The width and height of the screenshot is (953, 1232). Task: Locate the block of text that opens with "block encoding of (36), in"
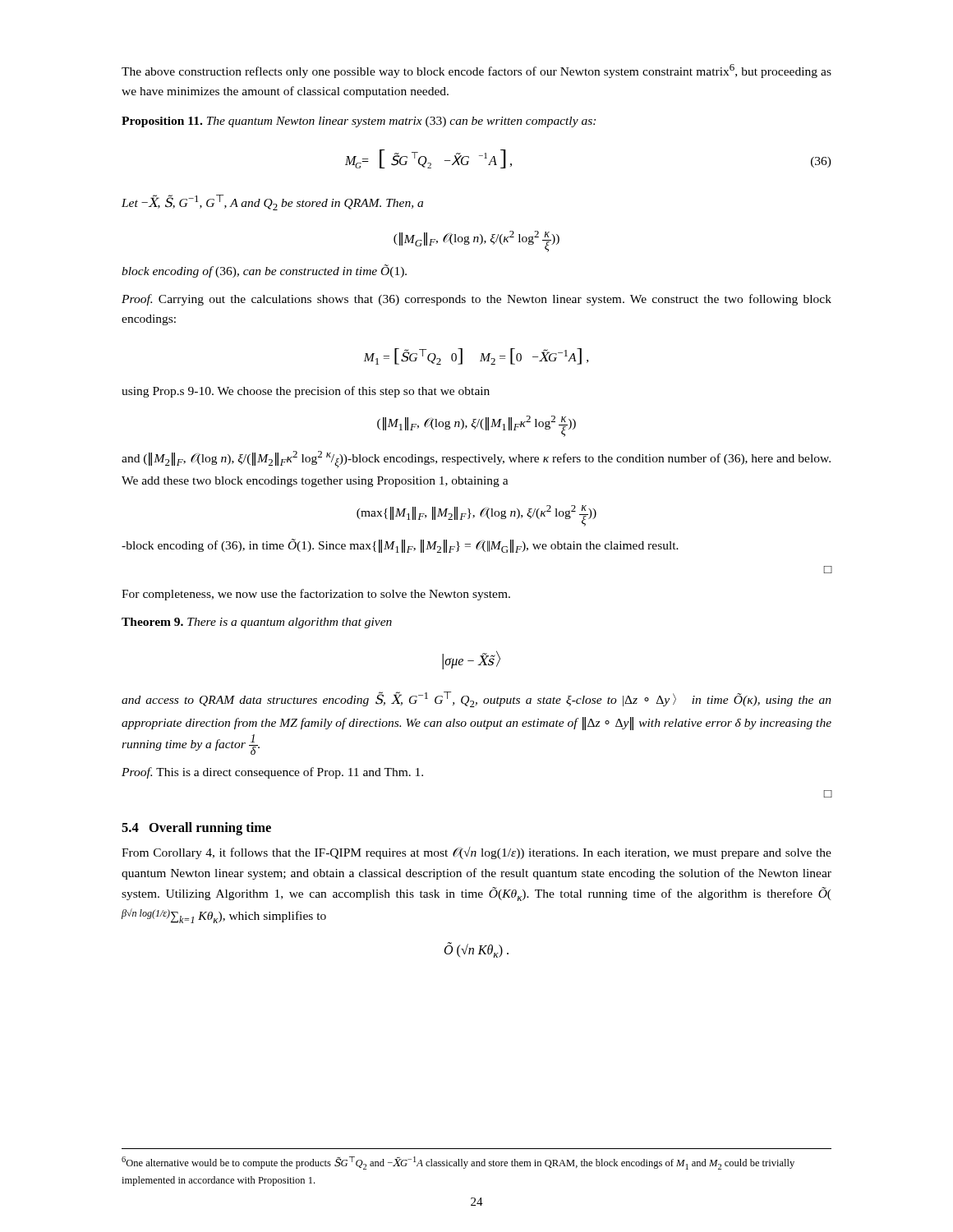(x=476, y=558)
